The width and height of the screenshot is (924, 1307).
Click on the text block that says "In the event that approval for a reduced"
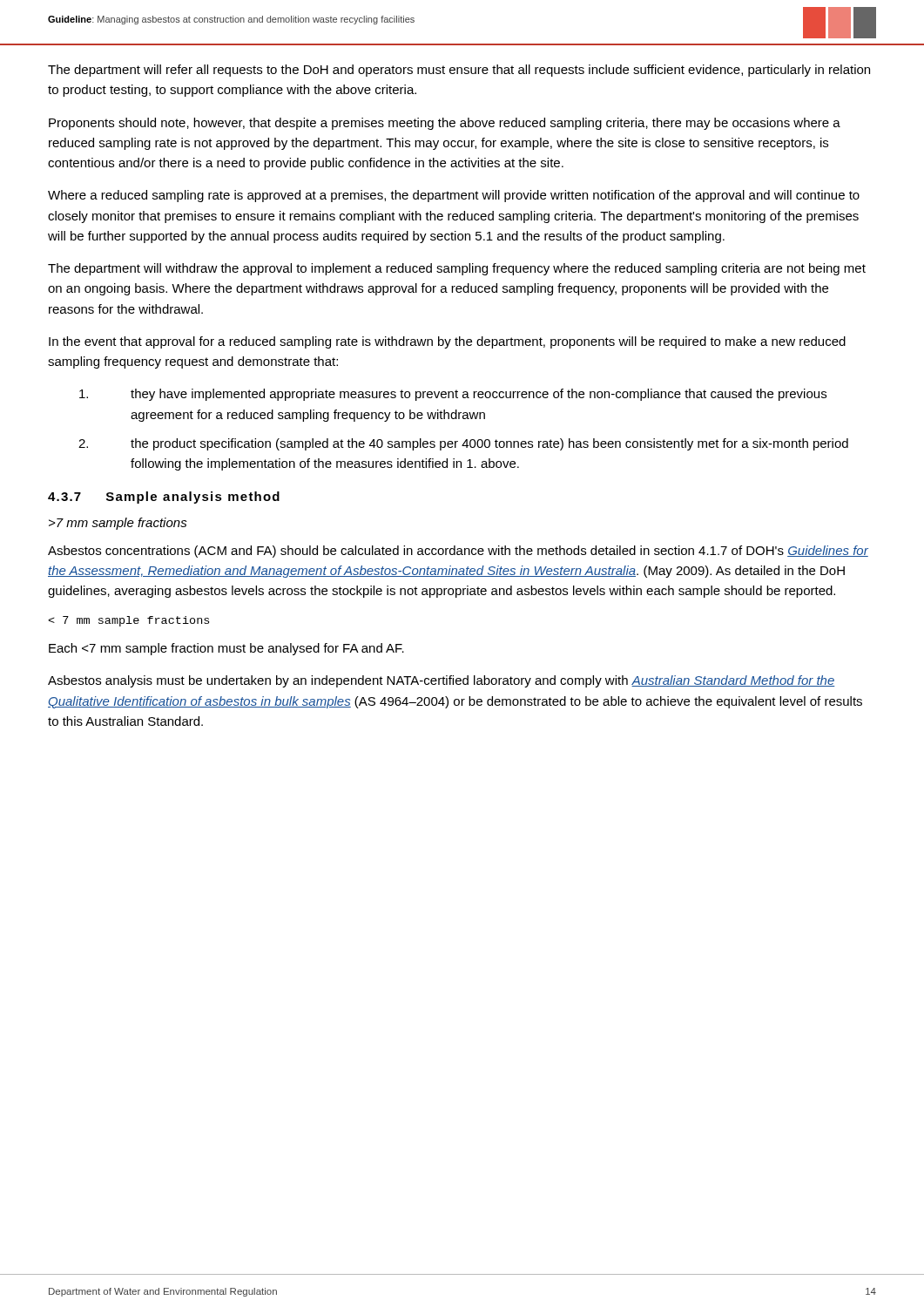(x=447, y=351)
